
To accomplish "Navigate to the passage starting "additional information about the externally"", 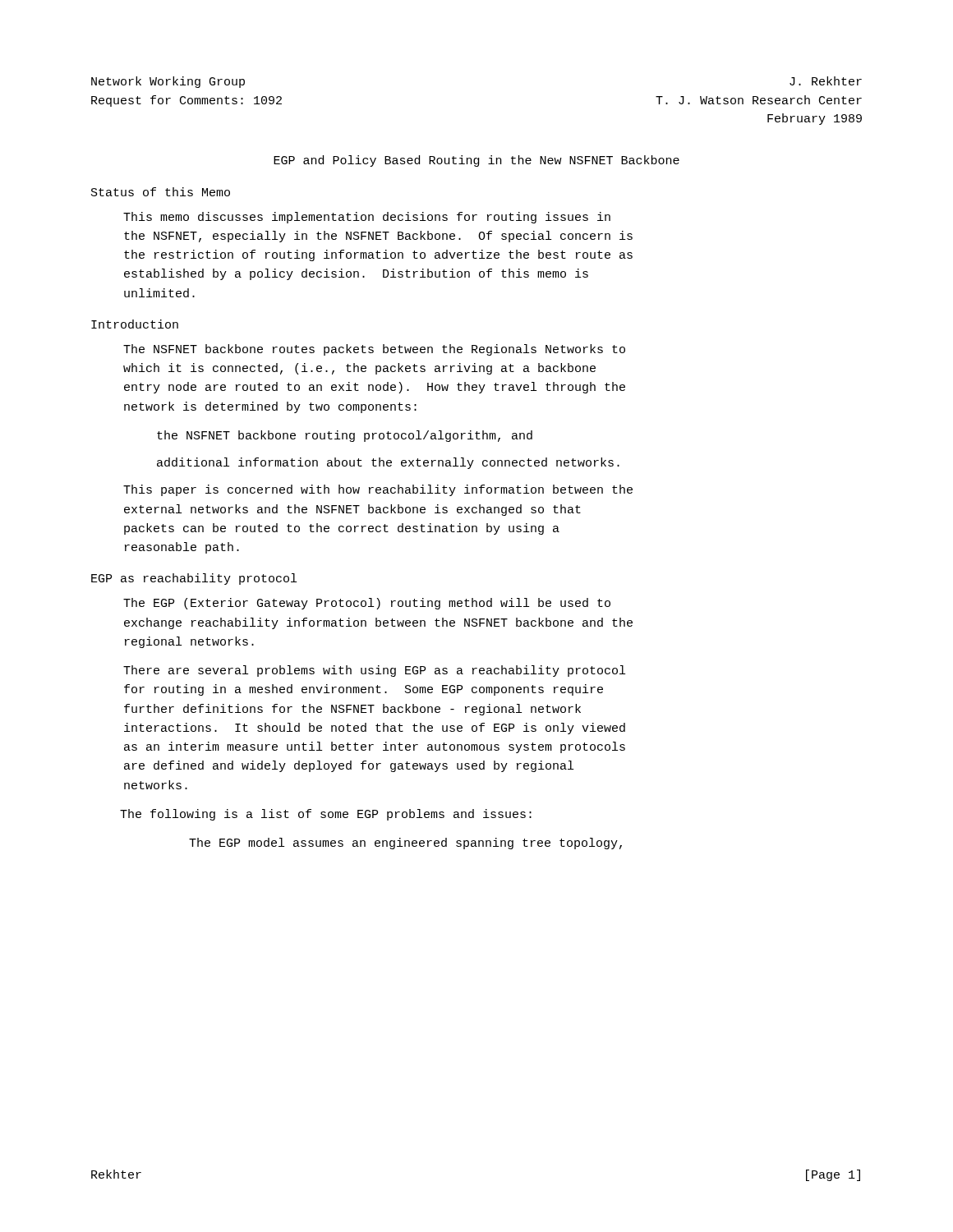I will pyautogui.click(x=389, y=464).
